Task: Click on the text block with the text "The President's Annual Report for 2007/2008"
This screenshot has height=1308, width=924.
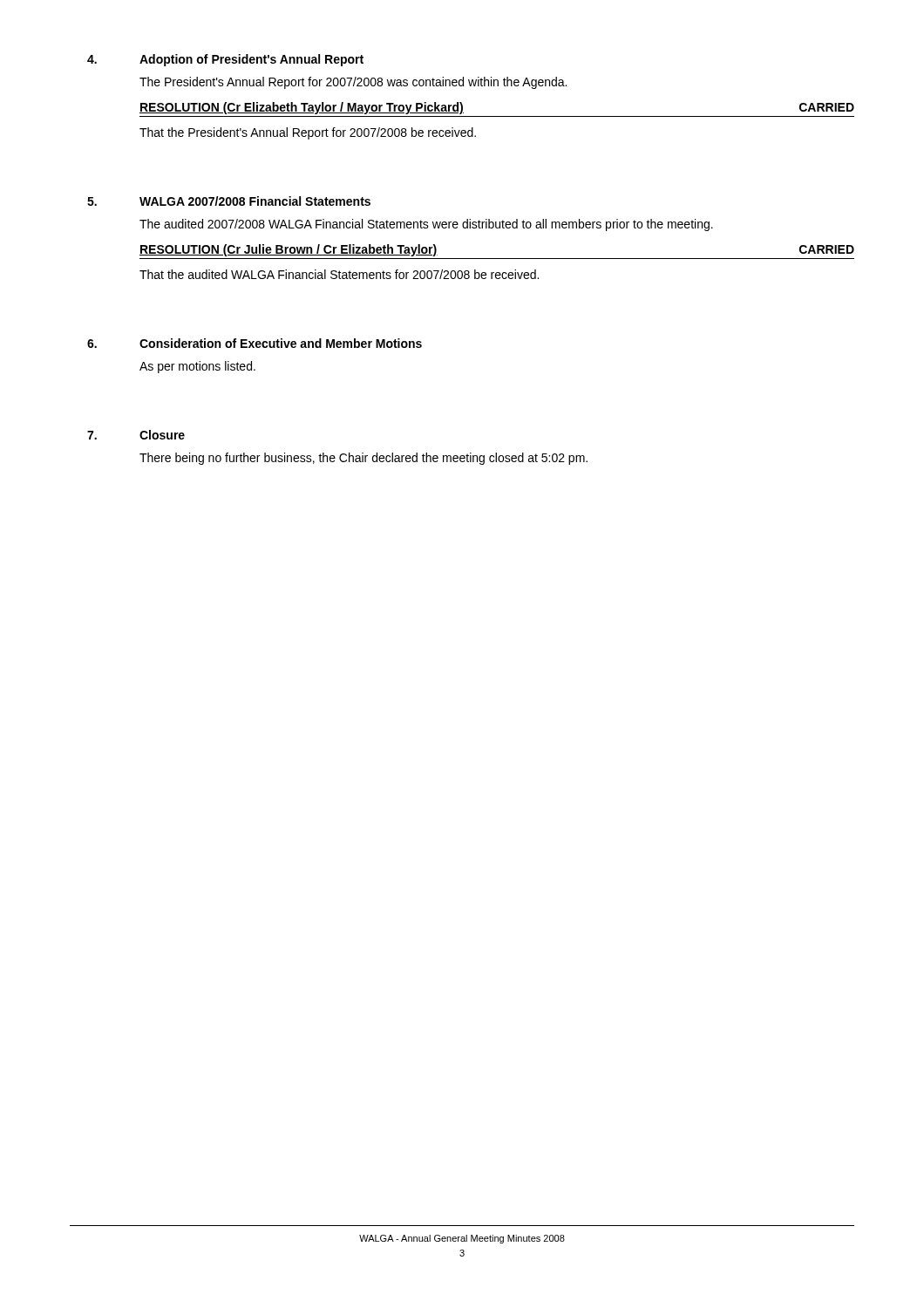Action: click(354, 82)
